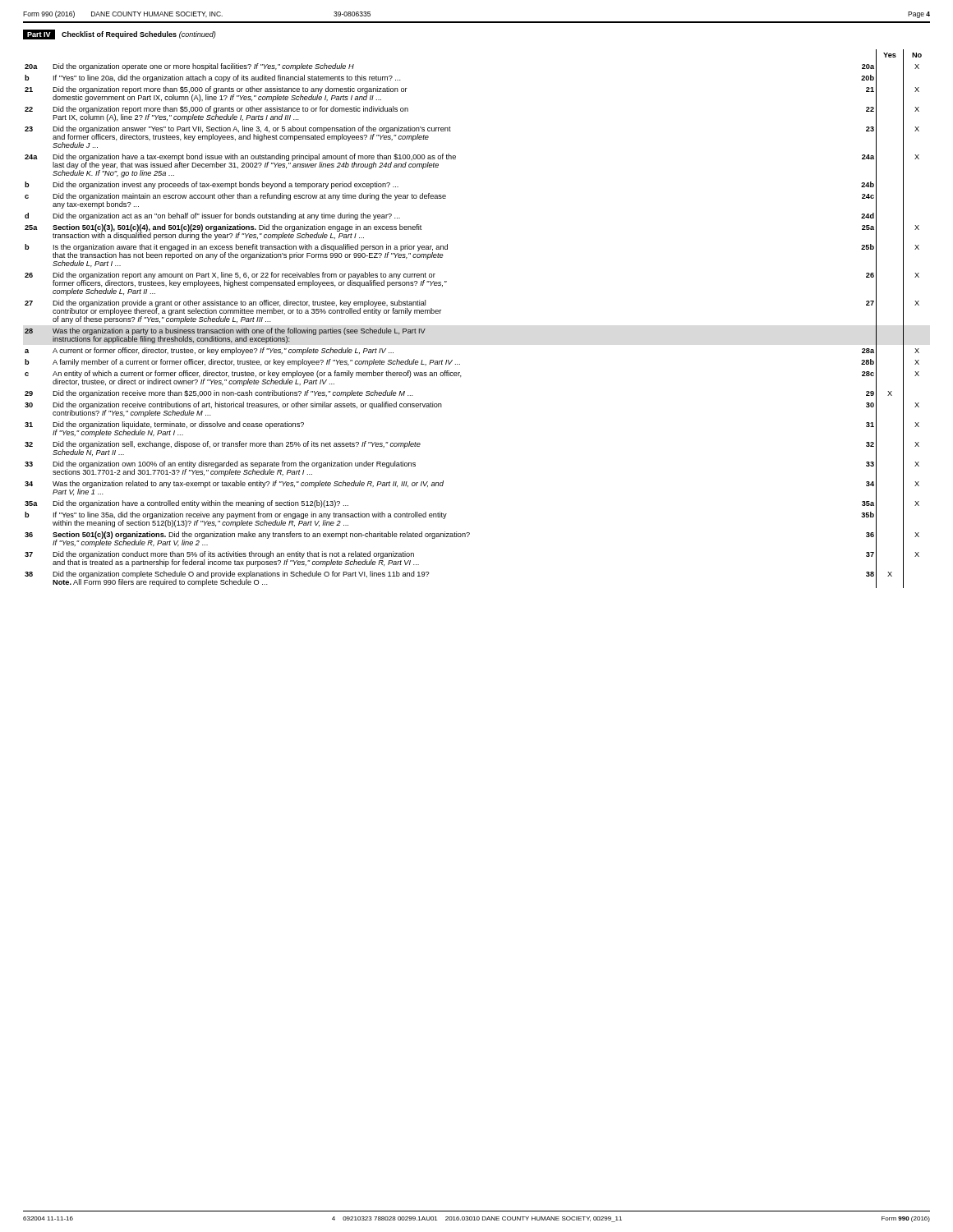The width and height of the screenshot is (953, 1232).
Task: Find the text block starting "Part IV Checklist"
Action: (119, 34)
